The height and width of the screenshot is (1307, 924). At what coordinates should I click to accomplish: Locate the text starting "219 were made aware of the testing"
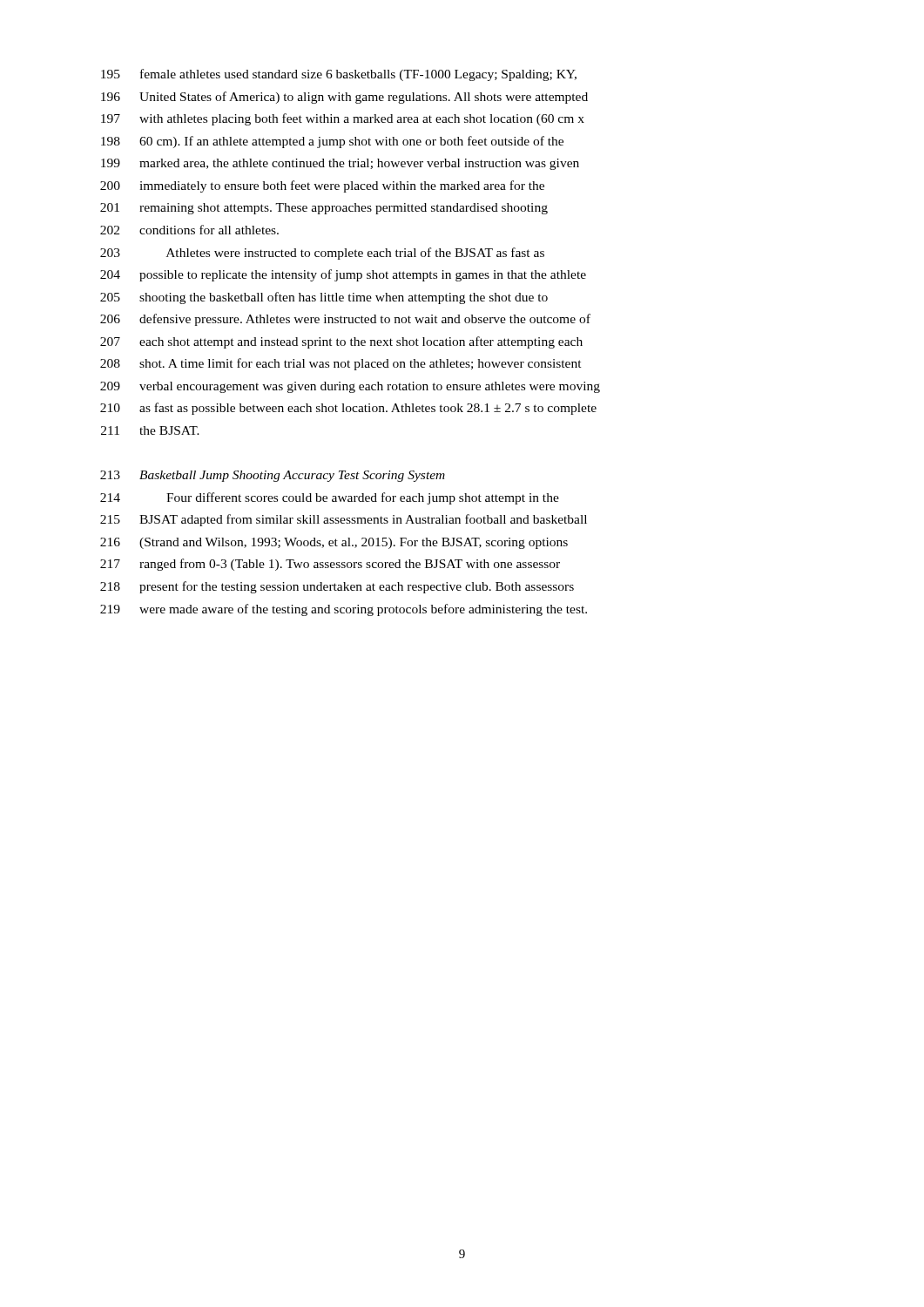[x=466, y=608]
